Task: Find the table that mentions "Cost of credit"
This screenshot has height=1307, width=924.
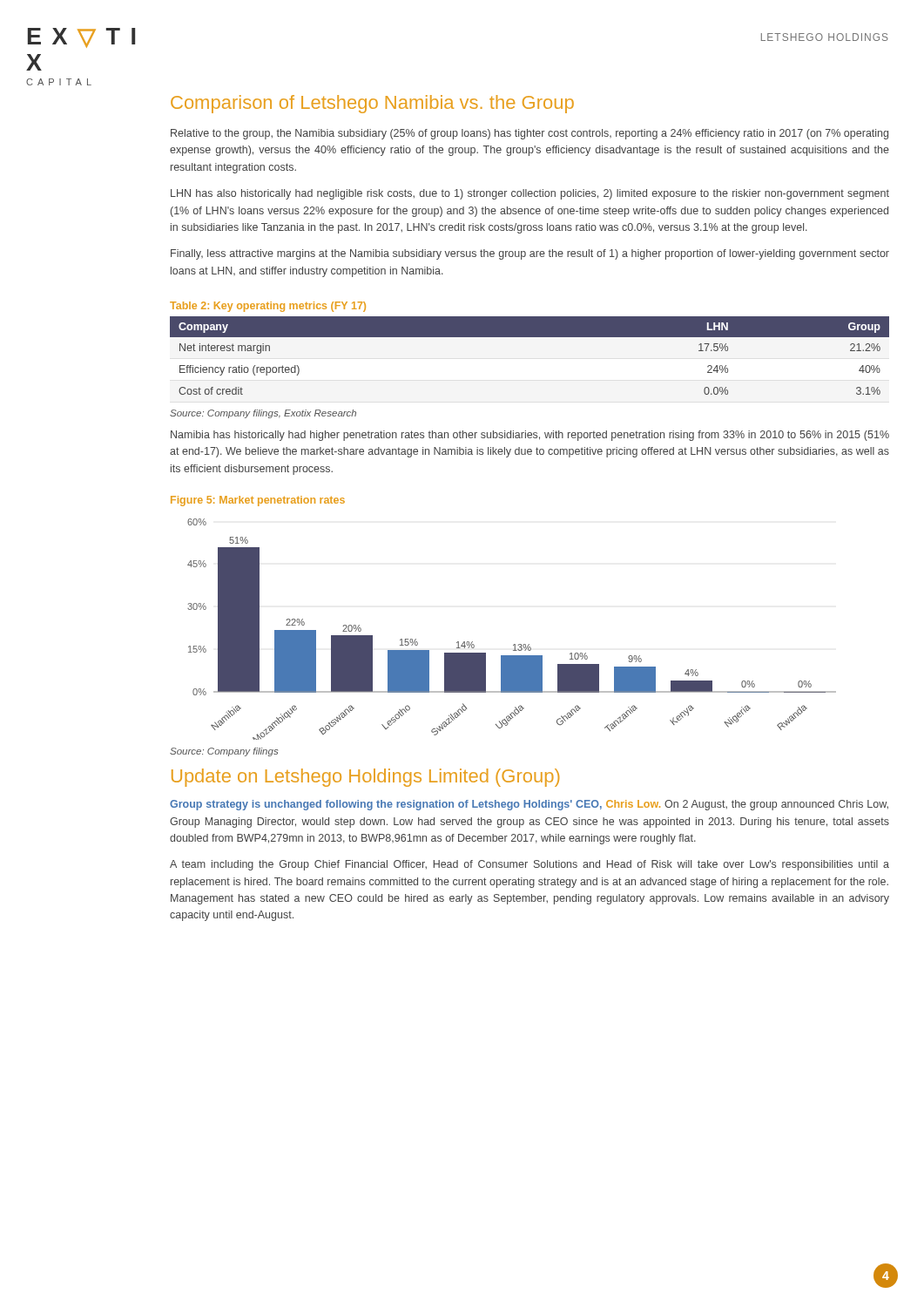Action: coord(529,359)
